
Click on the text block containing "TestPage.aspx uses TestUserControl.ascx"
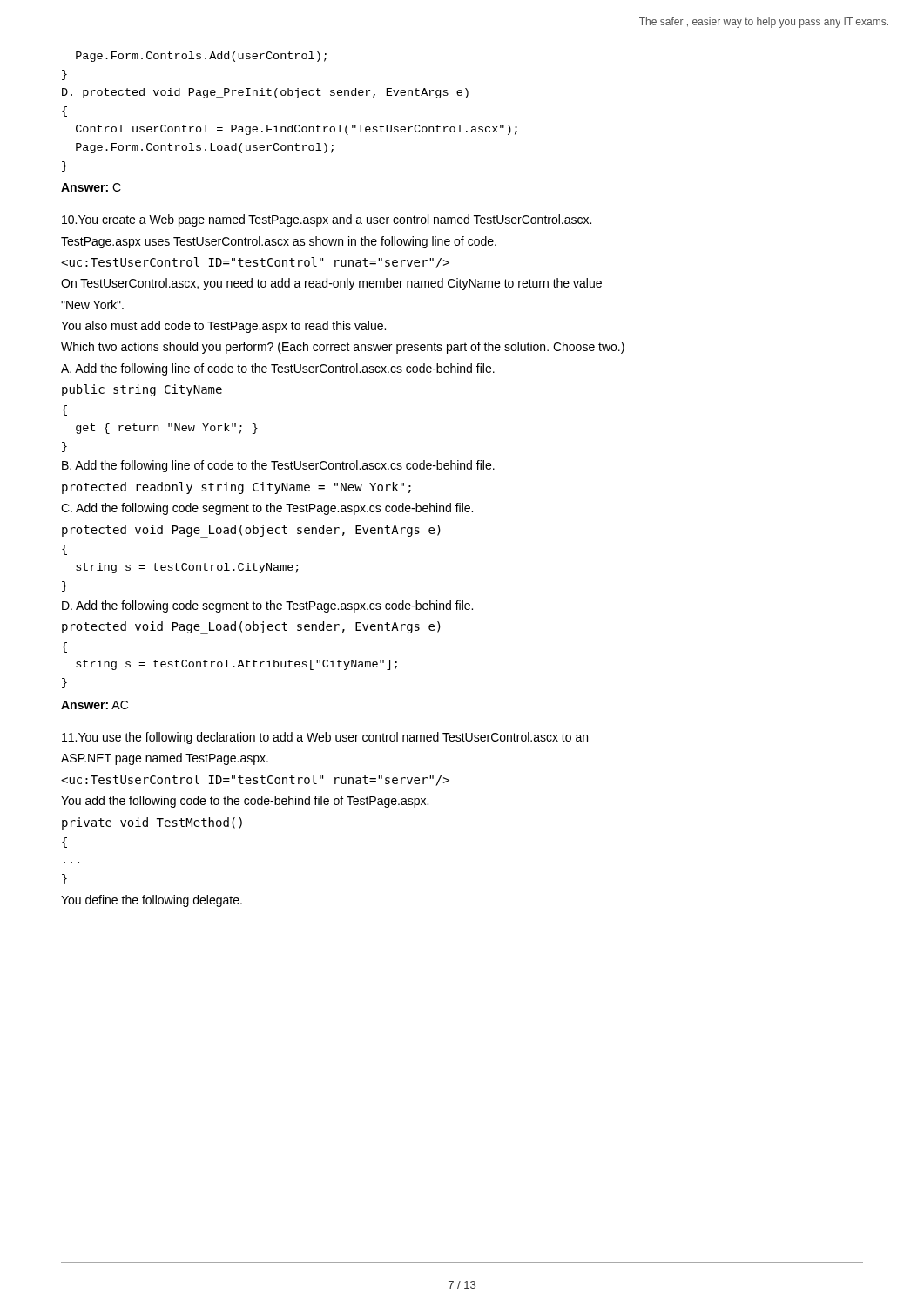point(279,241)
